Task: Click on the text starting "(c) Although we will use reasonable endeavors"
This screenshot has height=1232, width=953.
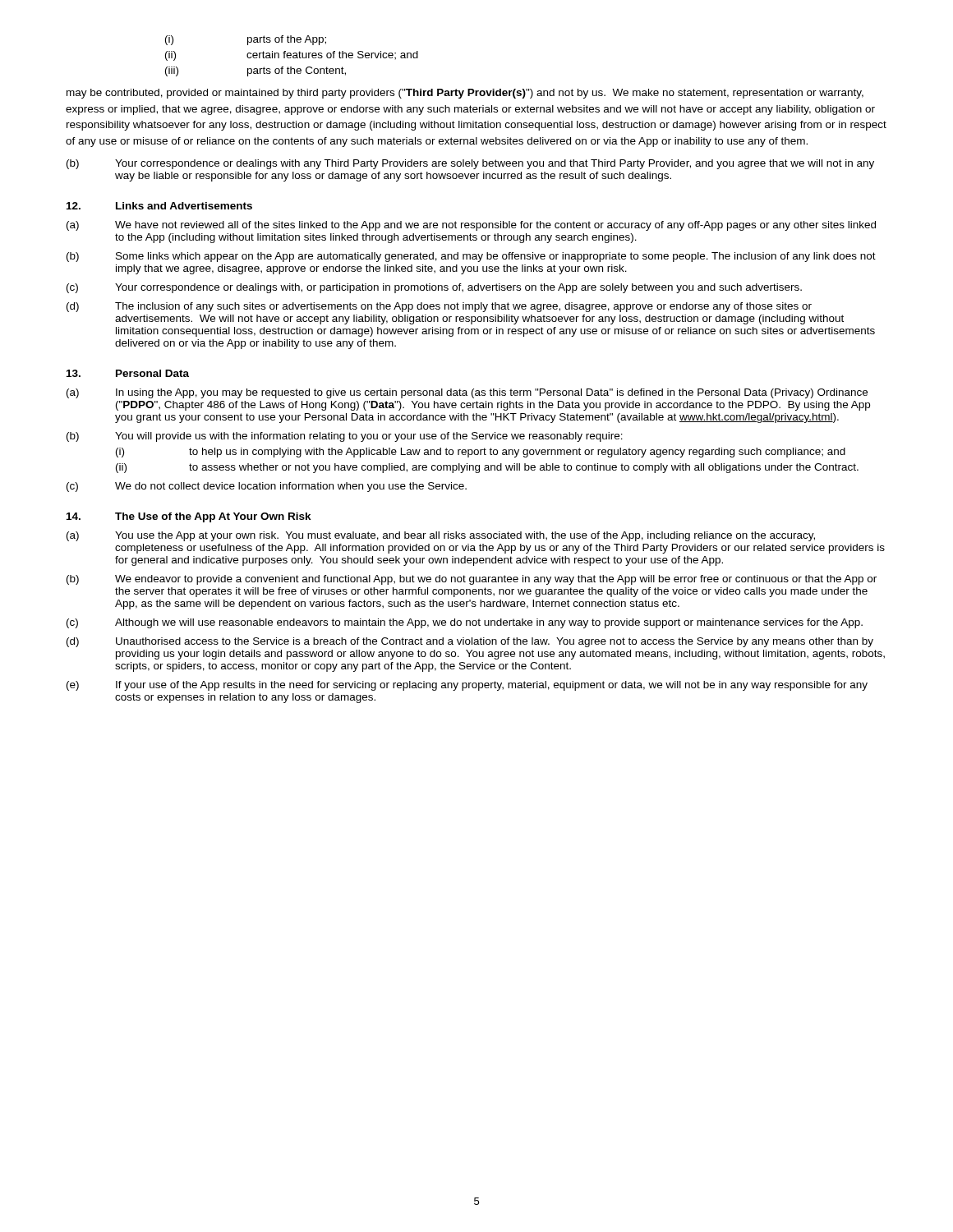Action: [x=476, y=622]
